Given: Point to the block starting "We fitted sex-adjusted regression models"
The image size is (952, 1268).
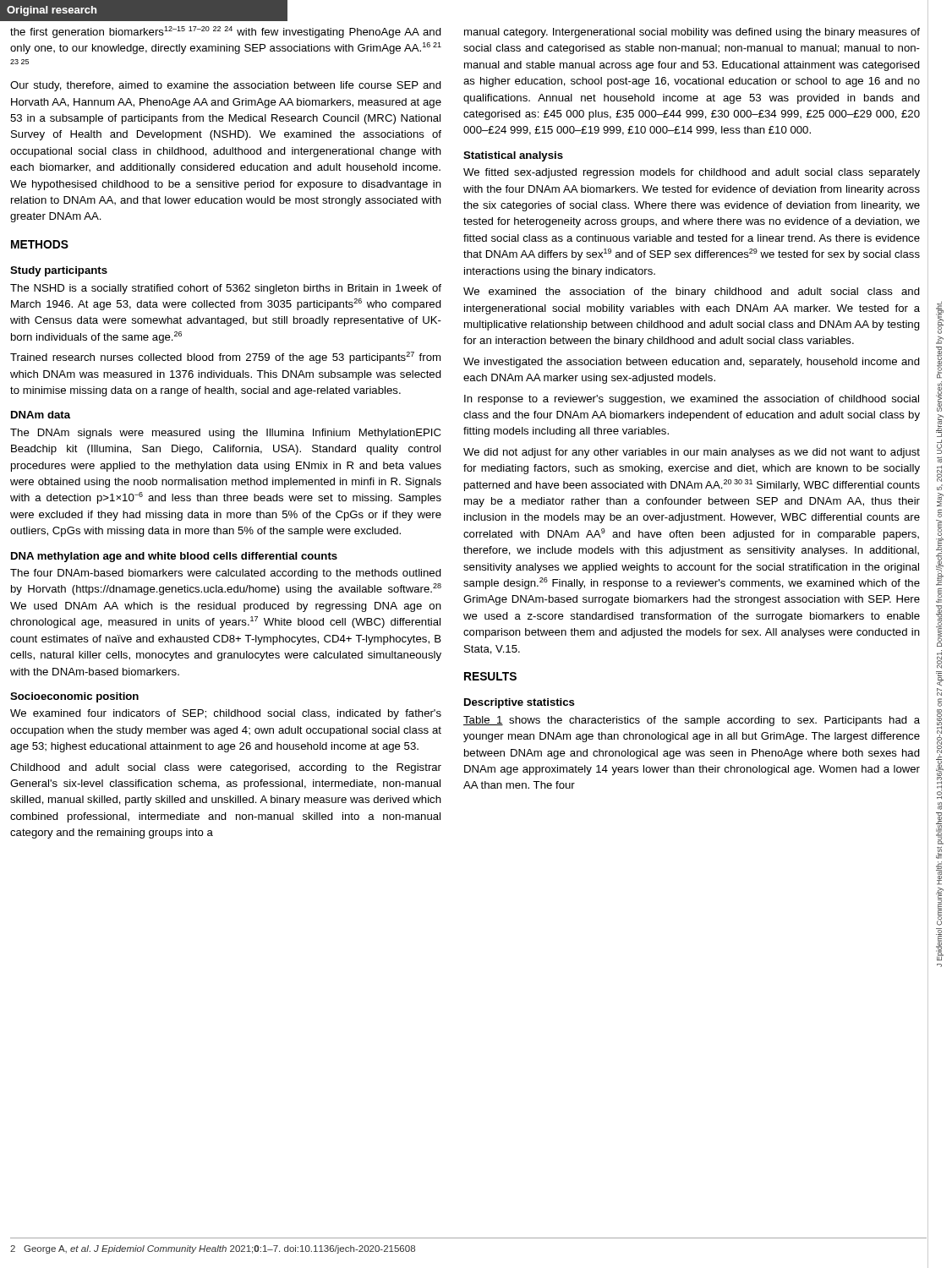Looking at the screenshot, I should [x=692, y=222].
